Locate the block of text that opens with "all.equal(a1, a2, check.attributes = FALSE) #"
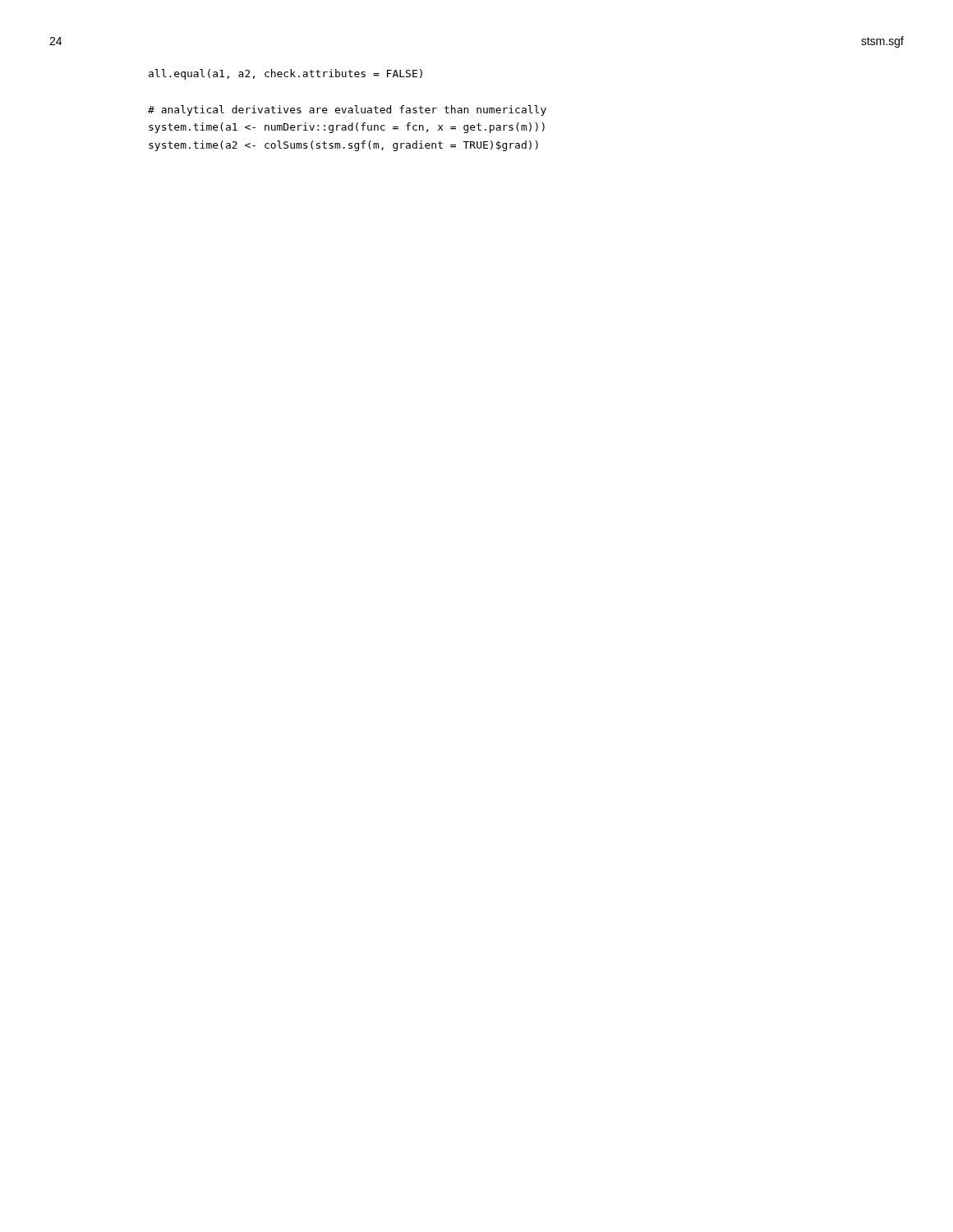 [347, 109]
